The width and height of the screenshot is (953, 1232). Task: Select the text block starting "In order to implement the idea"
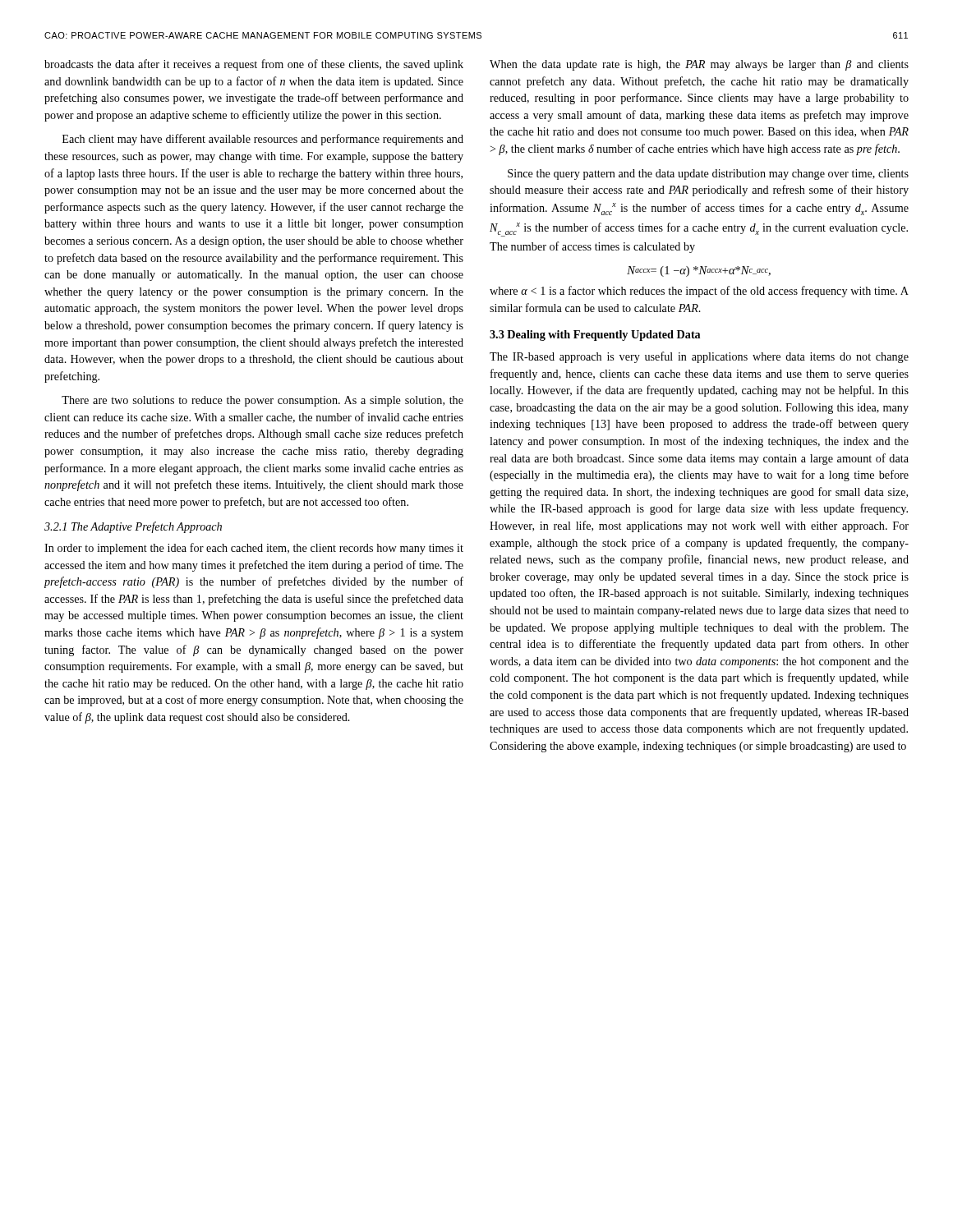tap(254, 633)
